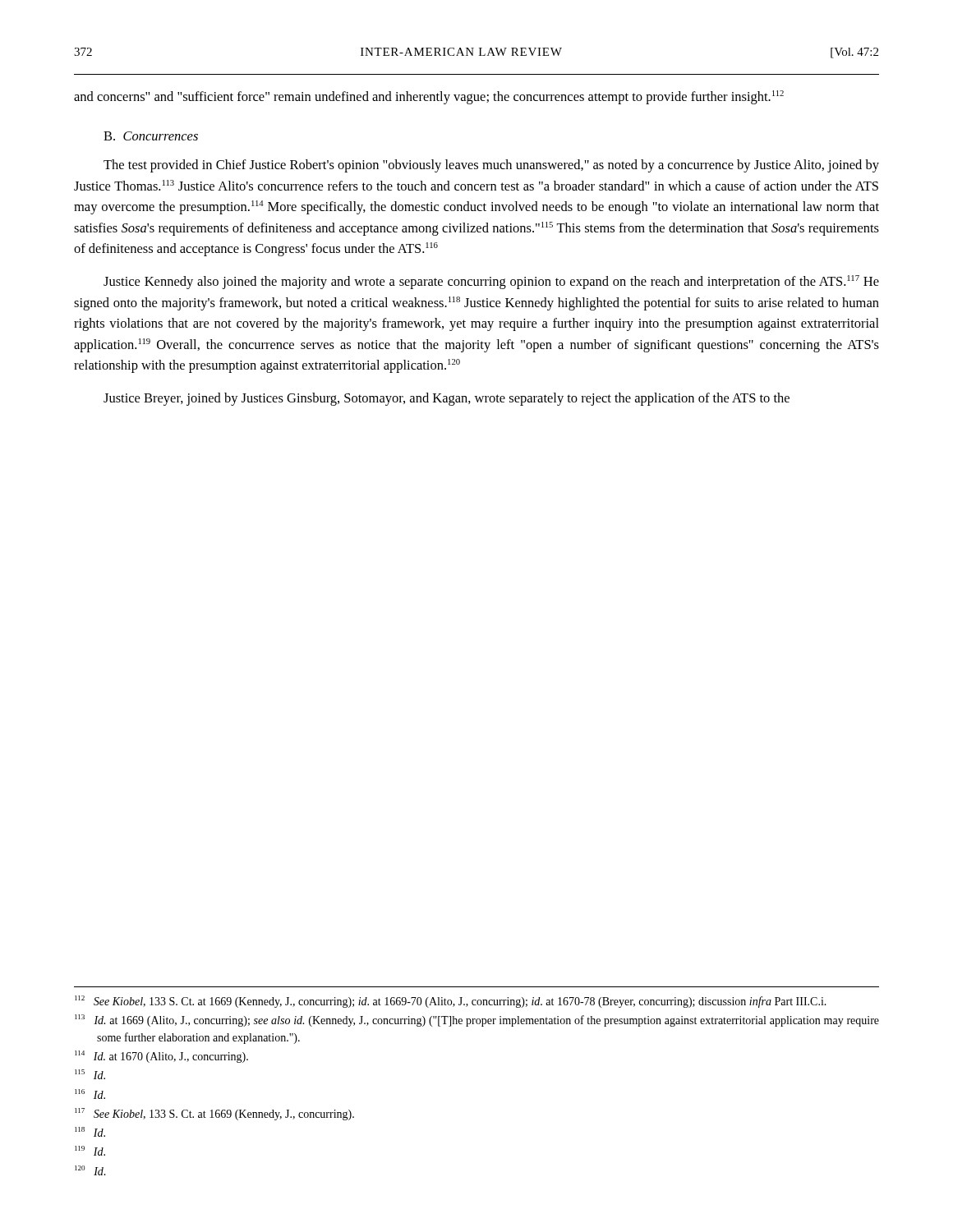Screen dimensions: 1232x953
Task: Find the block on this page that starts "and concerns" and "sufficient force""
Action: coord(429,96)
